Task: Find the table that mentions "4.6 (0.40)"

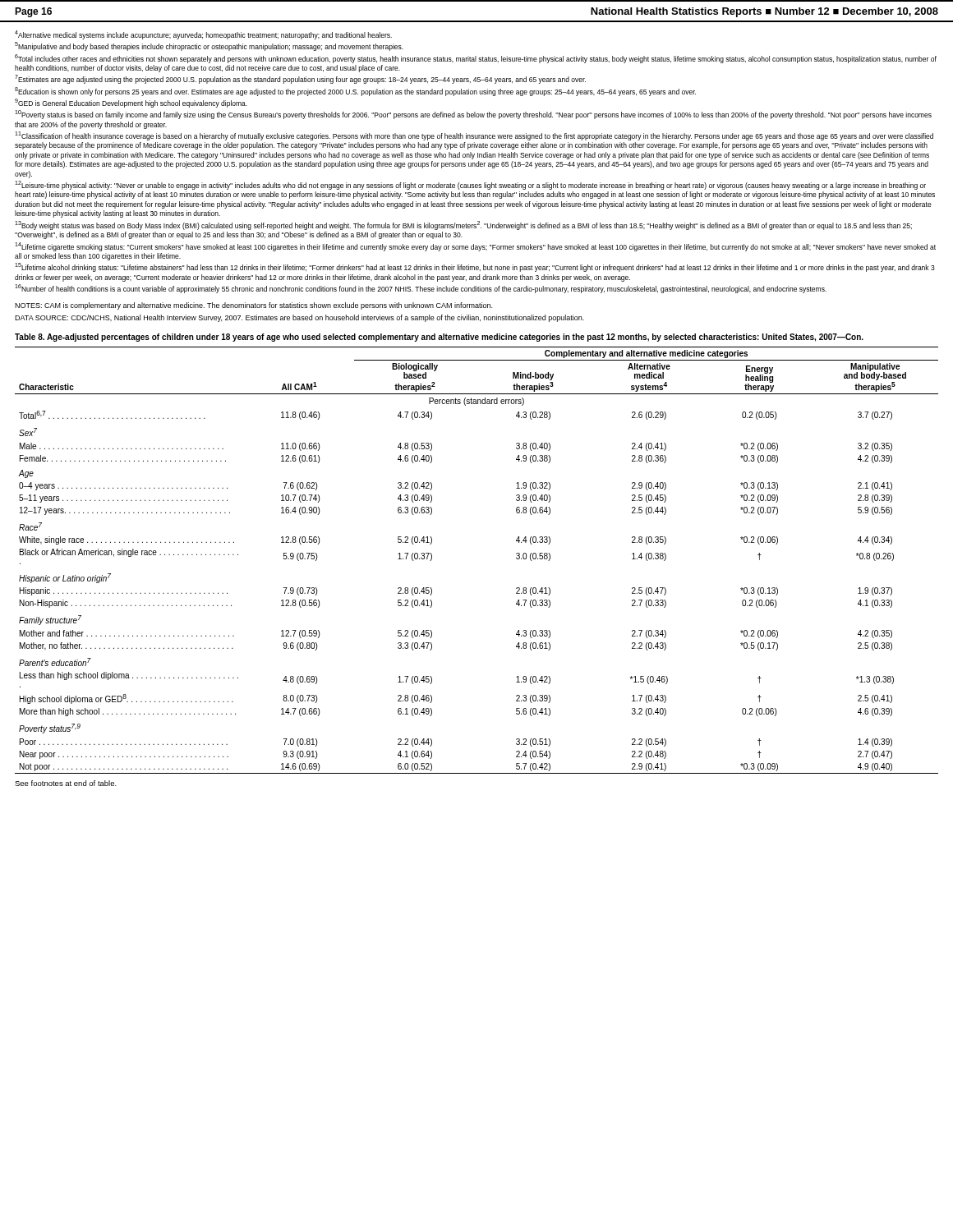Action: tap(476, 560)
